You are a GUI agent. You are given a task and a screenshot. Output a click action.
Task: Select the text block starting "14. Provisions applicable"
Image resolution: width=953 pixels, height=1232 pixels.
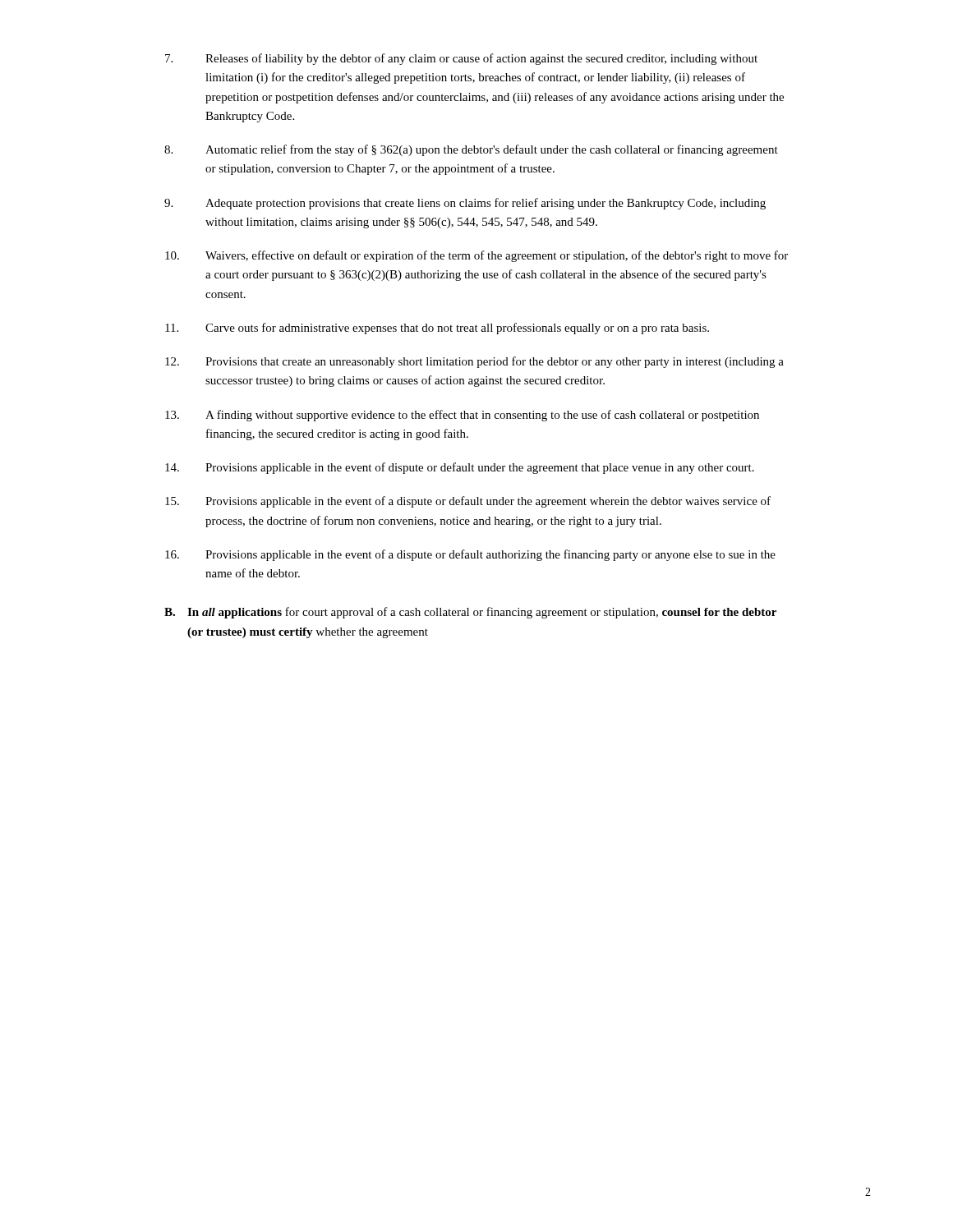476,468
